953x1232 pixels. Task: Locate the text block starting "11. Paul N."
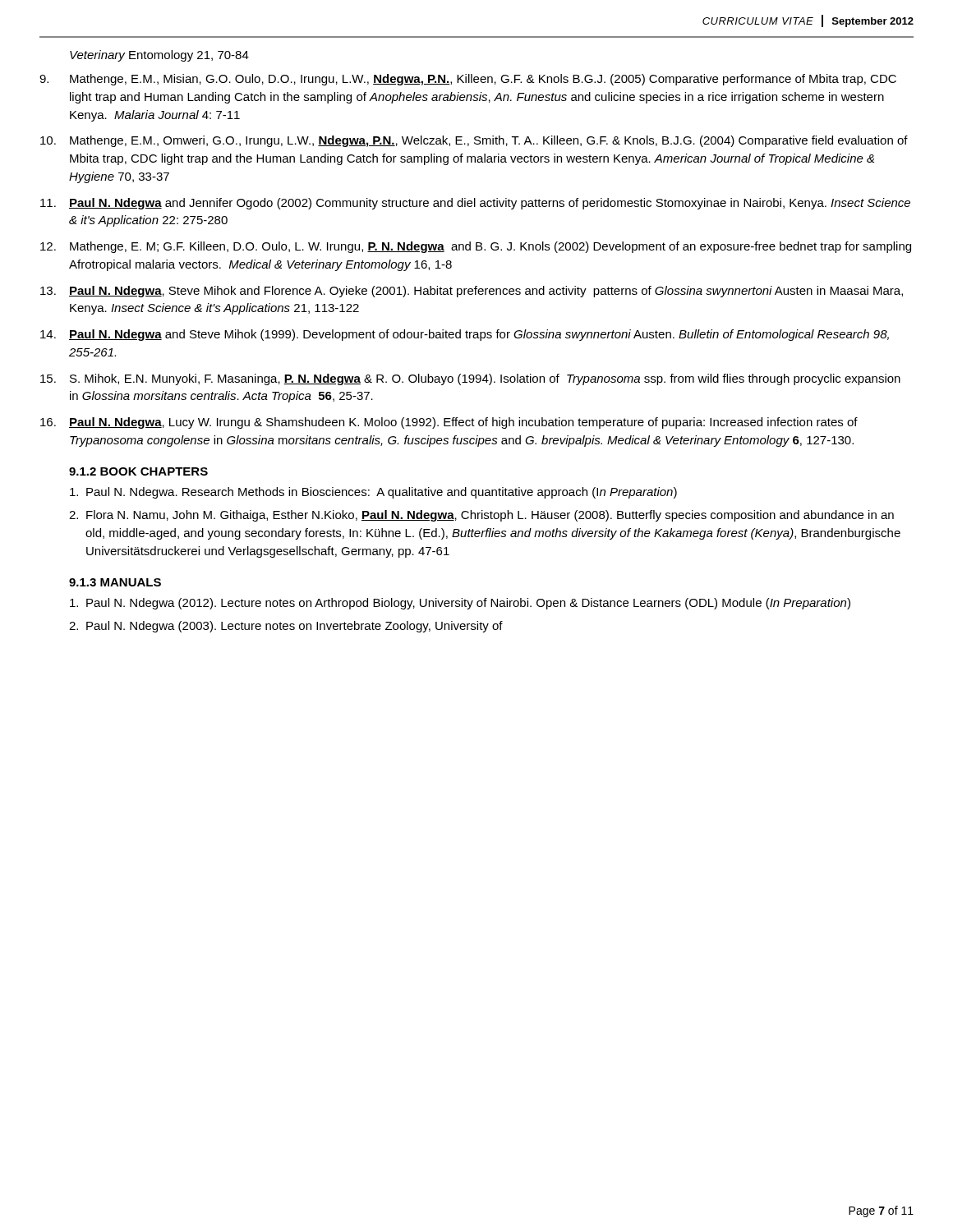pyautogui.click(x=476, y=211)
